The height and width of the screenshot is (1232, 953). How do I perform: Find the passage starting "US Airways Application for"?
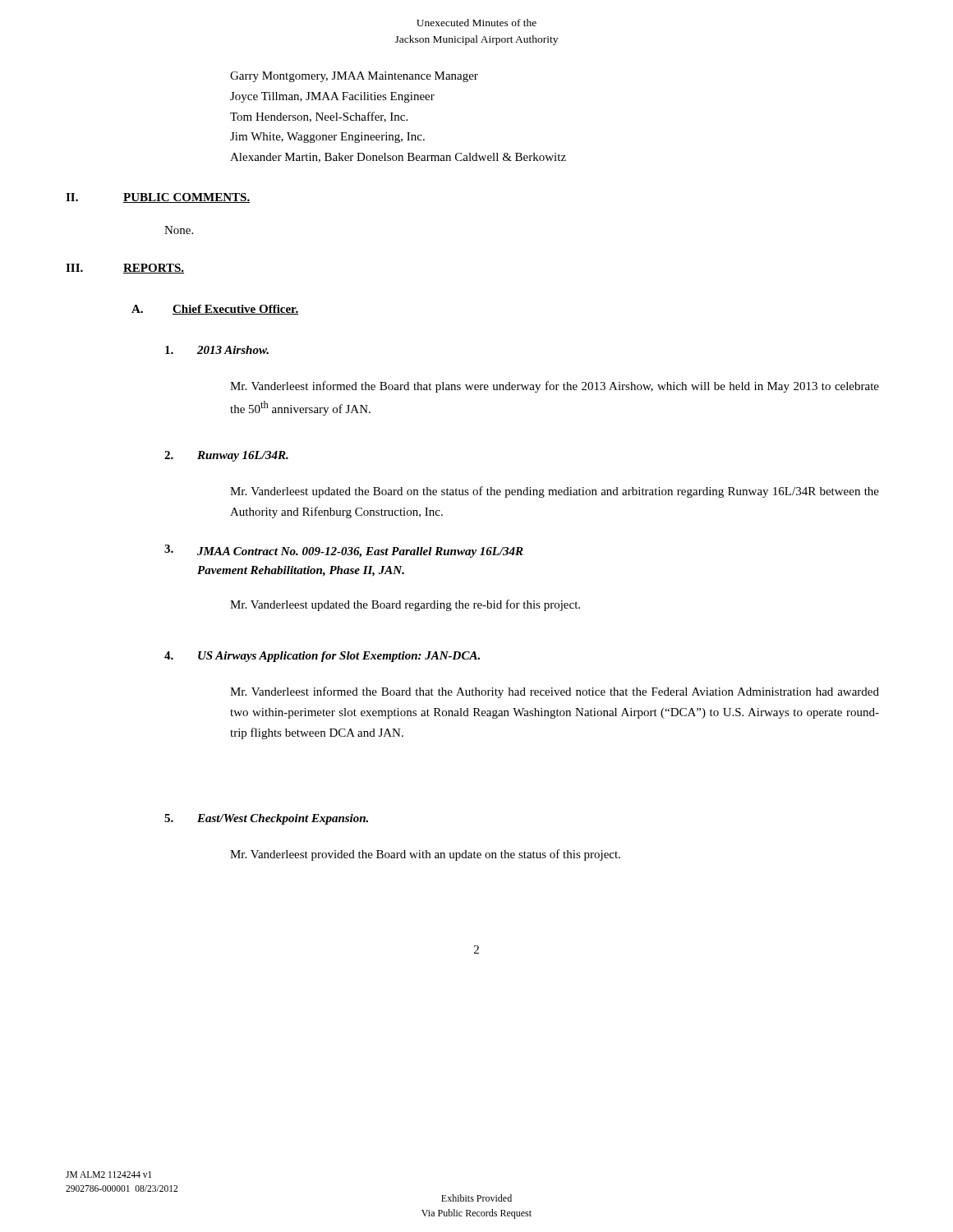[339, 655]
